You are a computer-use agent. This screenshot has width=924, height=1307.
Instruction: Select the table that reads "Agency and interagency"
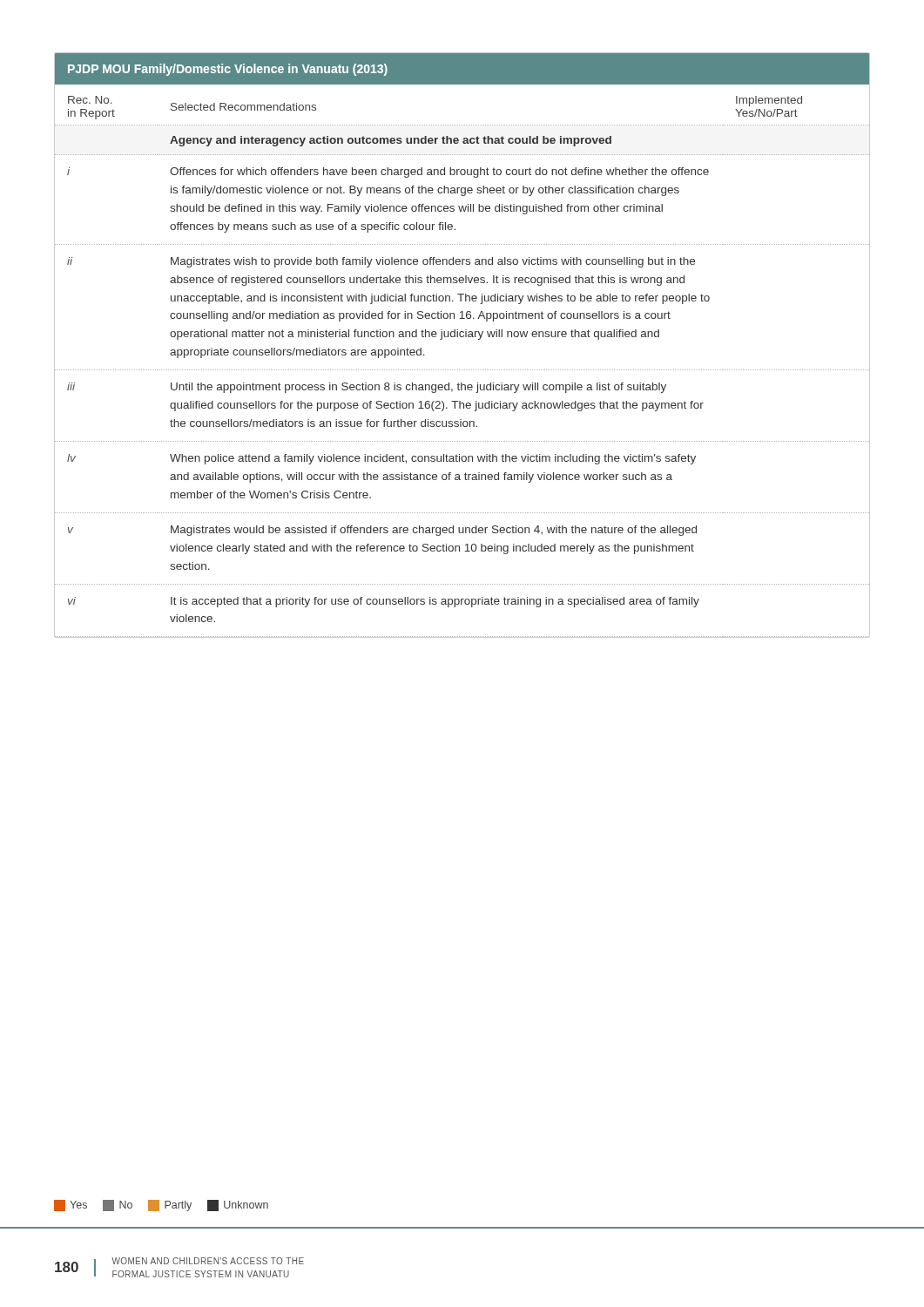[x=462, y=345]
